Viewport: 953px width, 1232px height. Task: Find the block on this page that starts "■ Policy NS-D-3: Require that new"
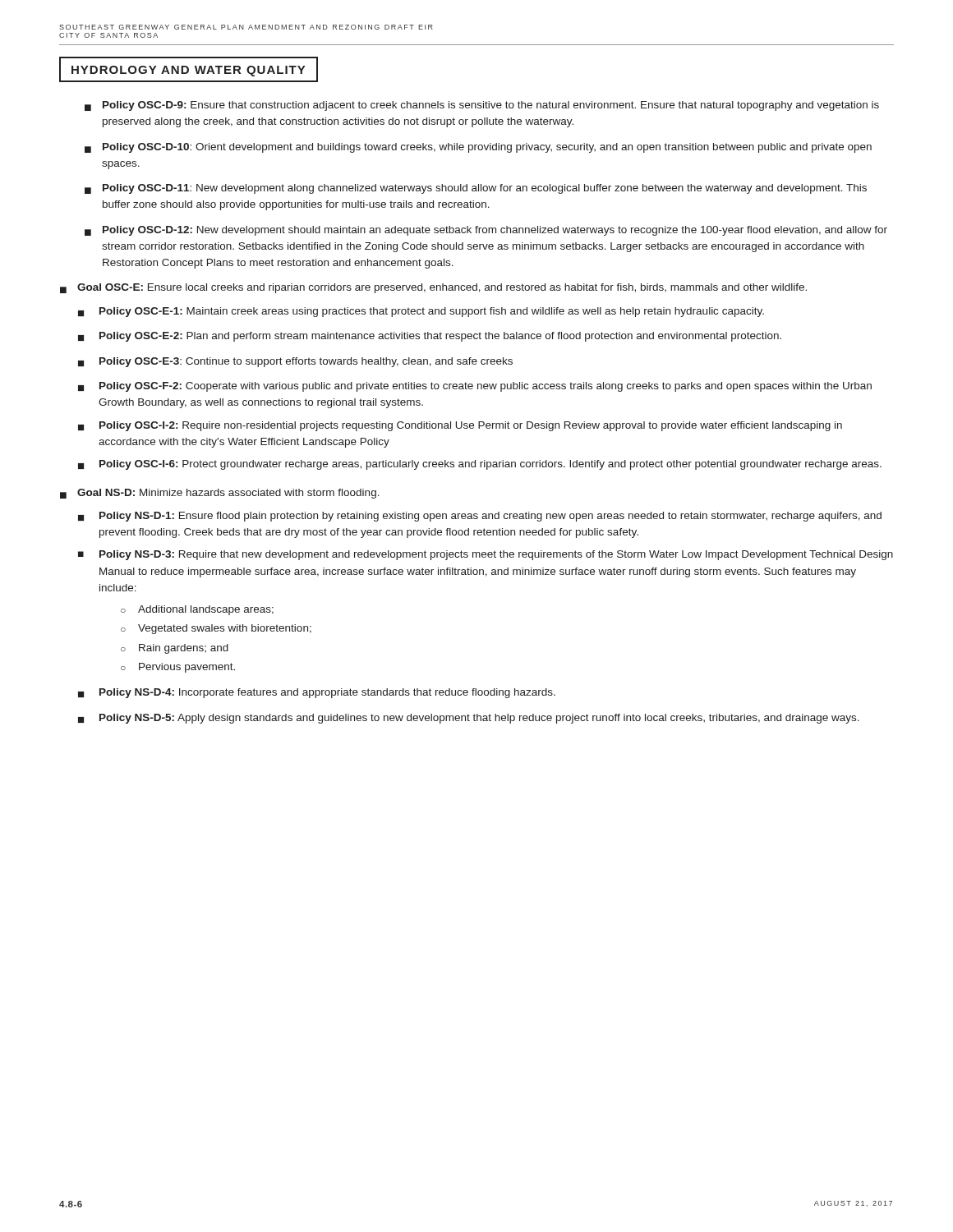pos(486,555)
